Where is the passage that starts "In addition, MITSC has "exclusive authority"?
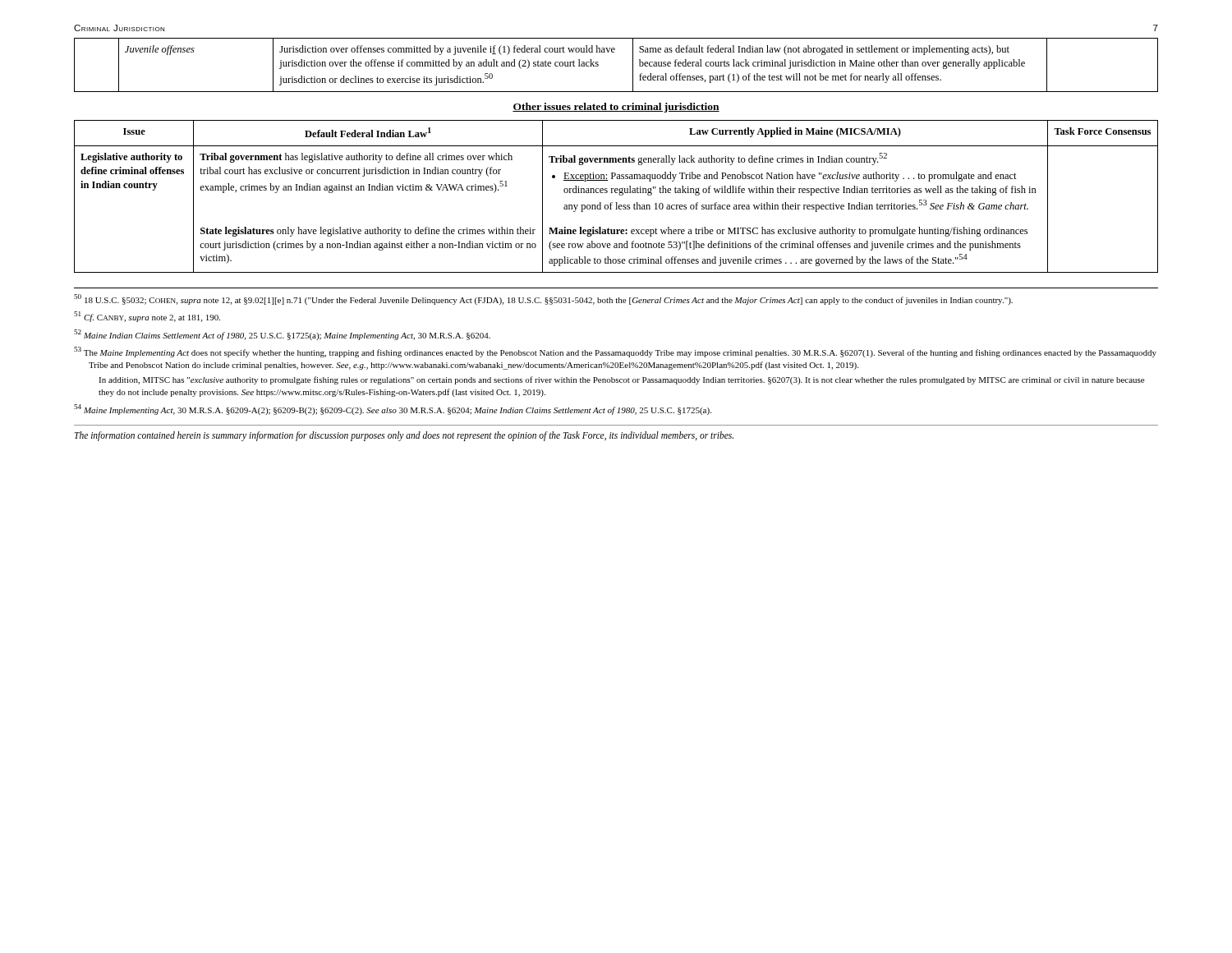 (622, 386)
